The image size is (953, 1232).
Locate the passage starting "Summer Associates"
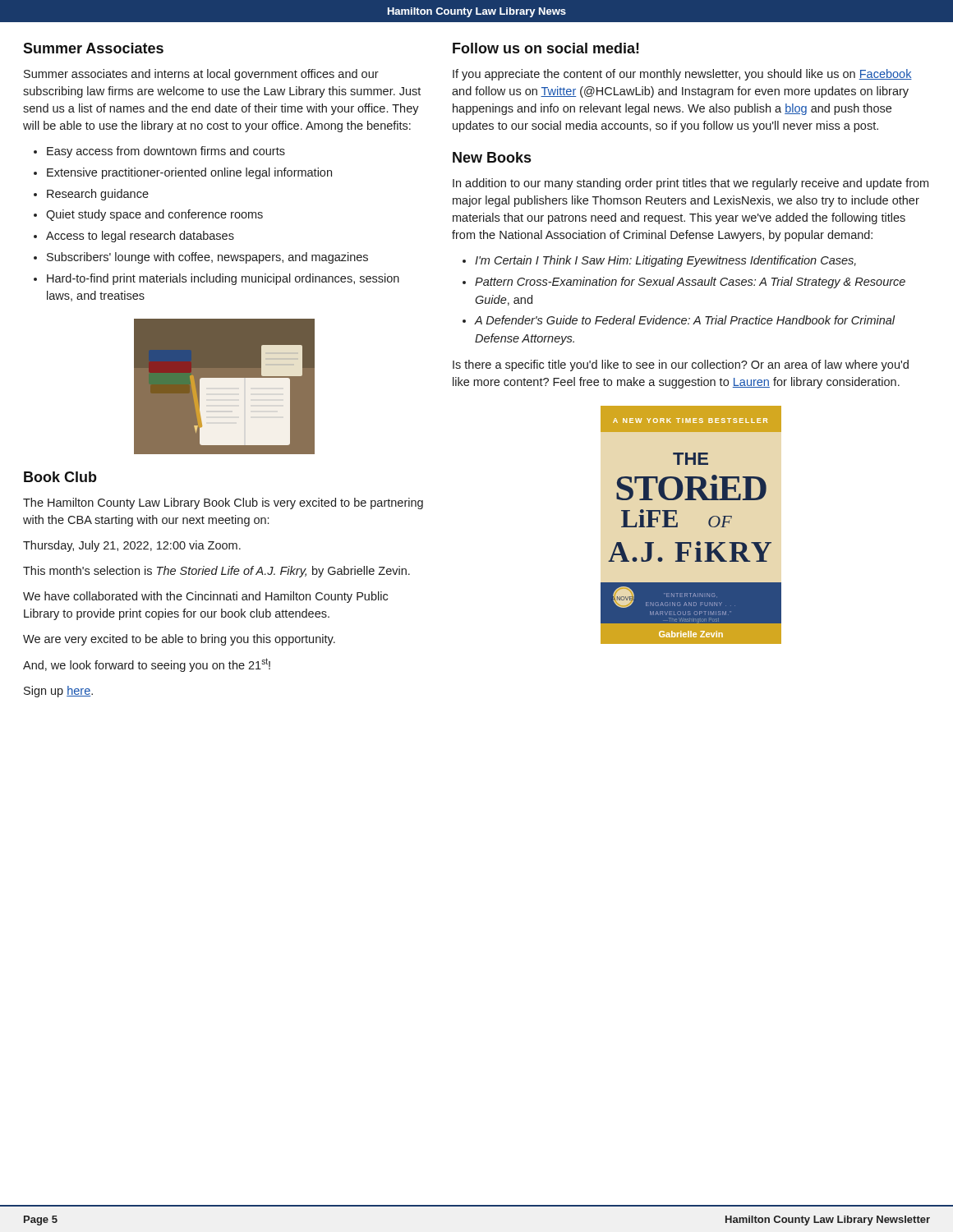click(93, 48)
